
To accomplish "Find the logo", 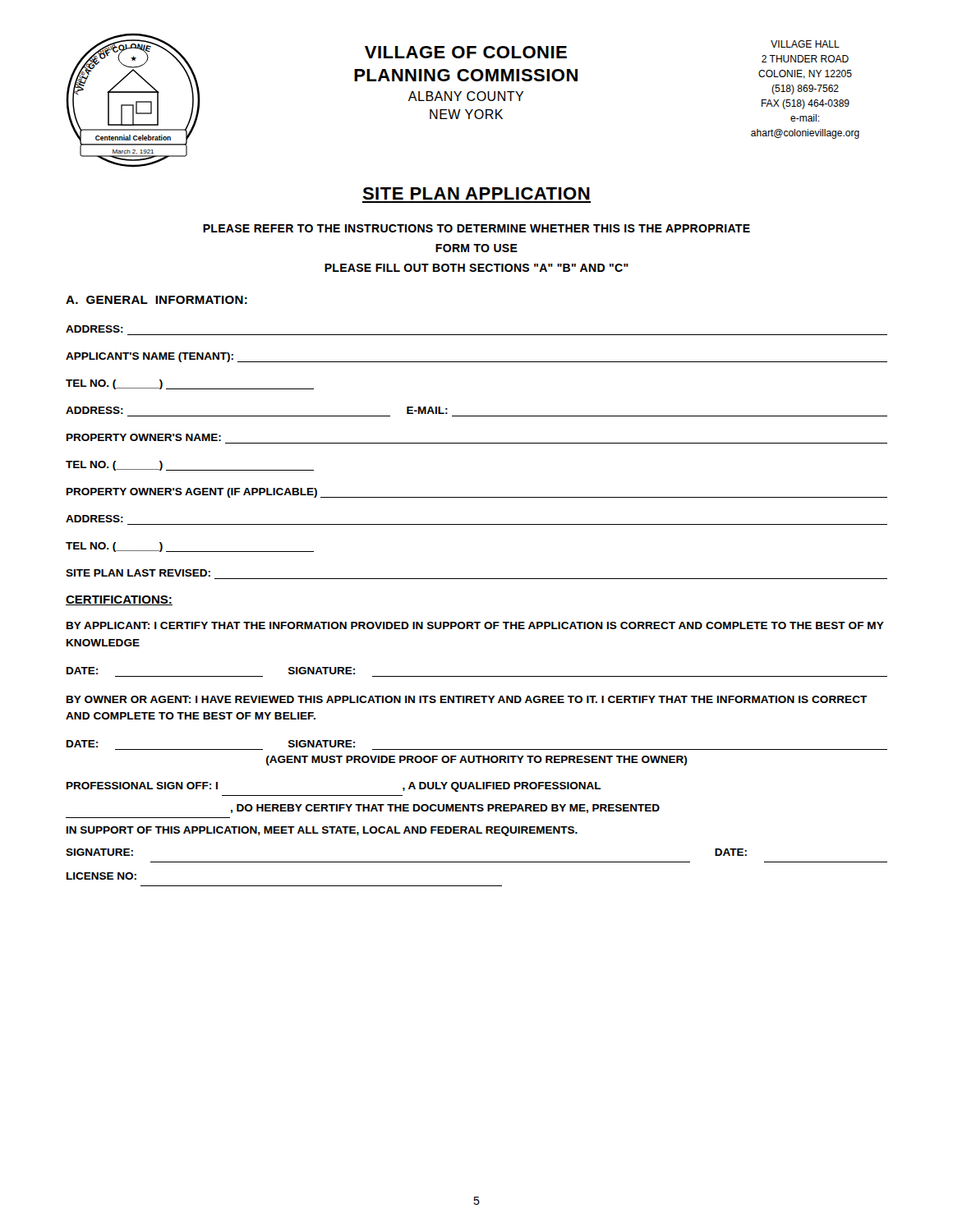I will 138,102.
